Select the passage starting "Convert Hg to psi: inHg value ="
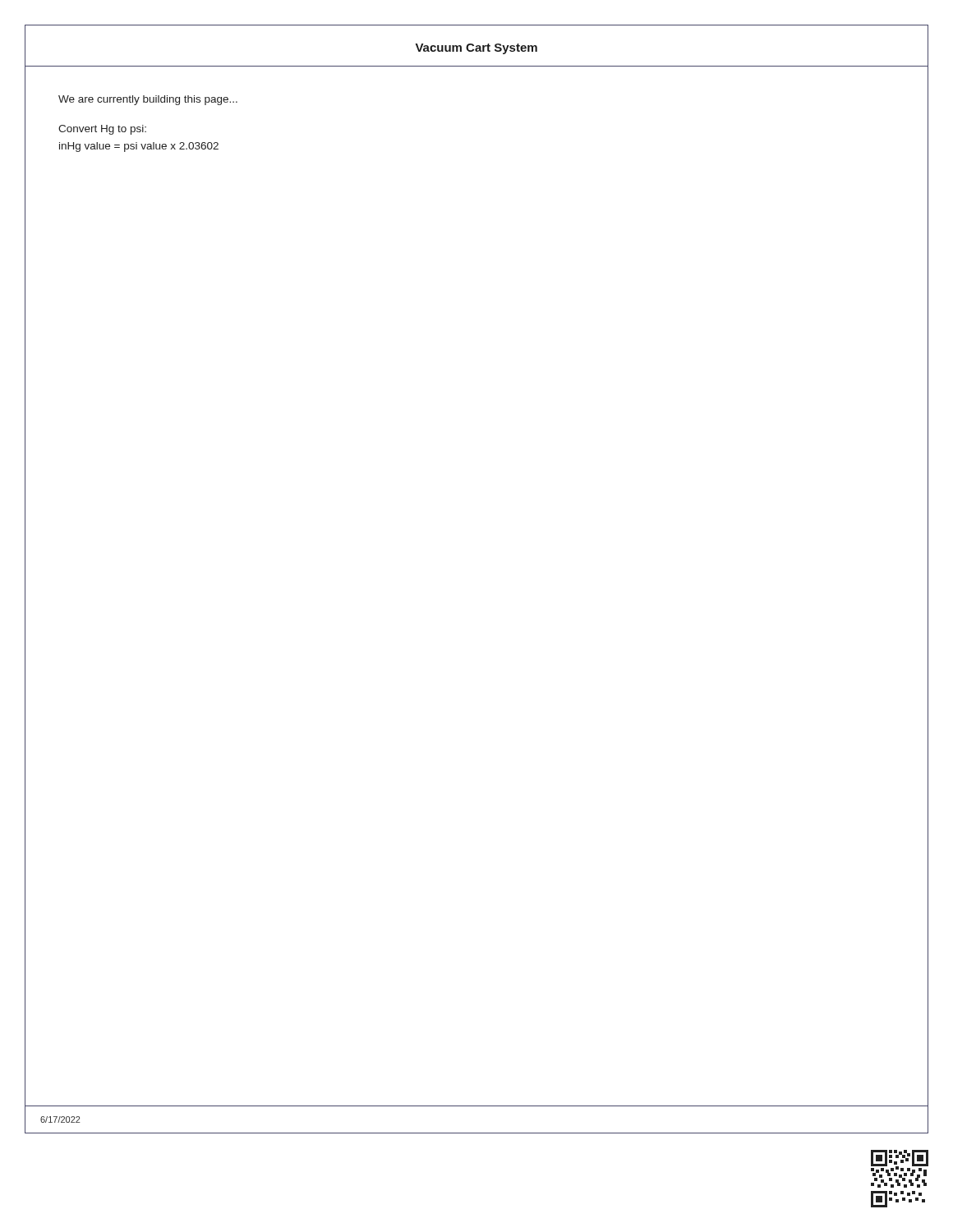This screenshot has height=1232, width=953. click(139, 137)
